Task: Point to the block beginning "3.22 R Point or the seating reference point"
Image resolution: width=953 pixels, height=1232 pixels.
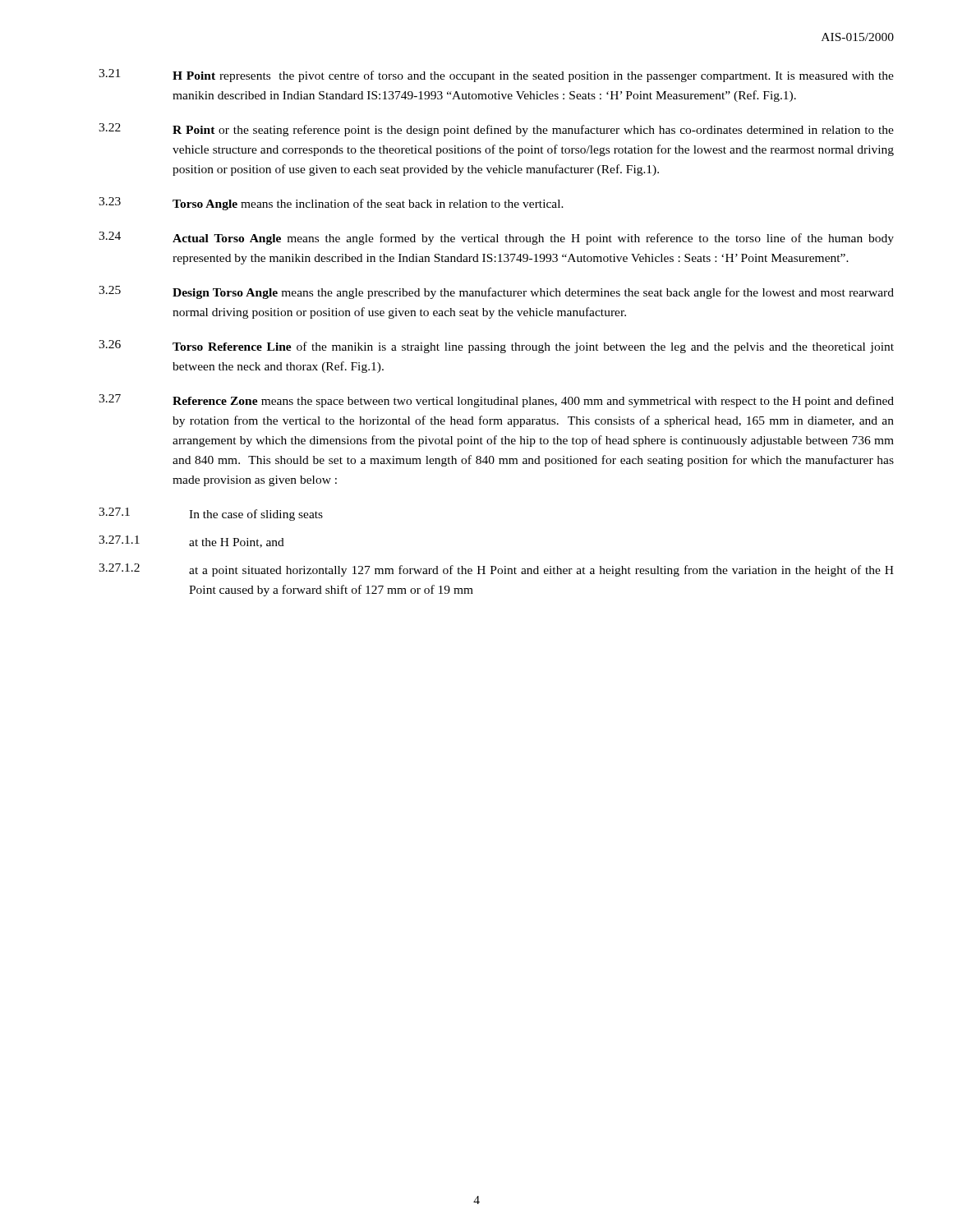Action: pos(496,150)
